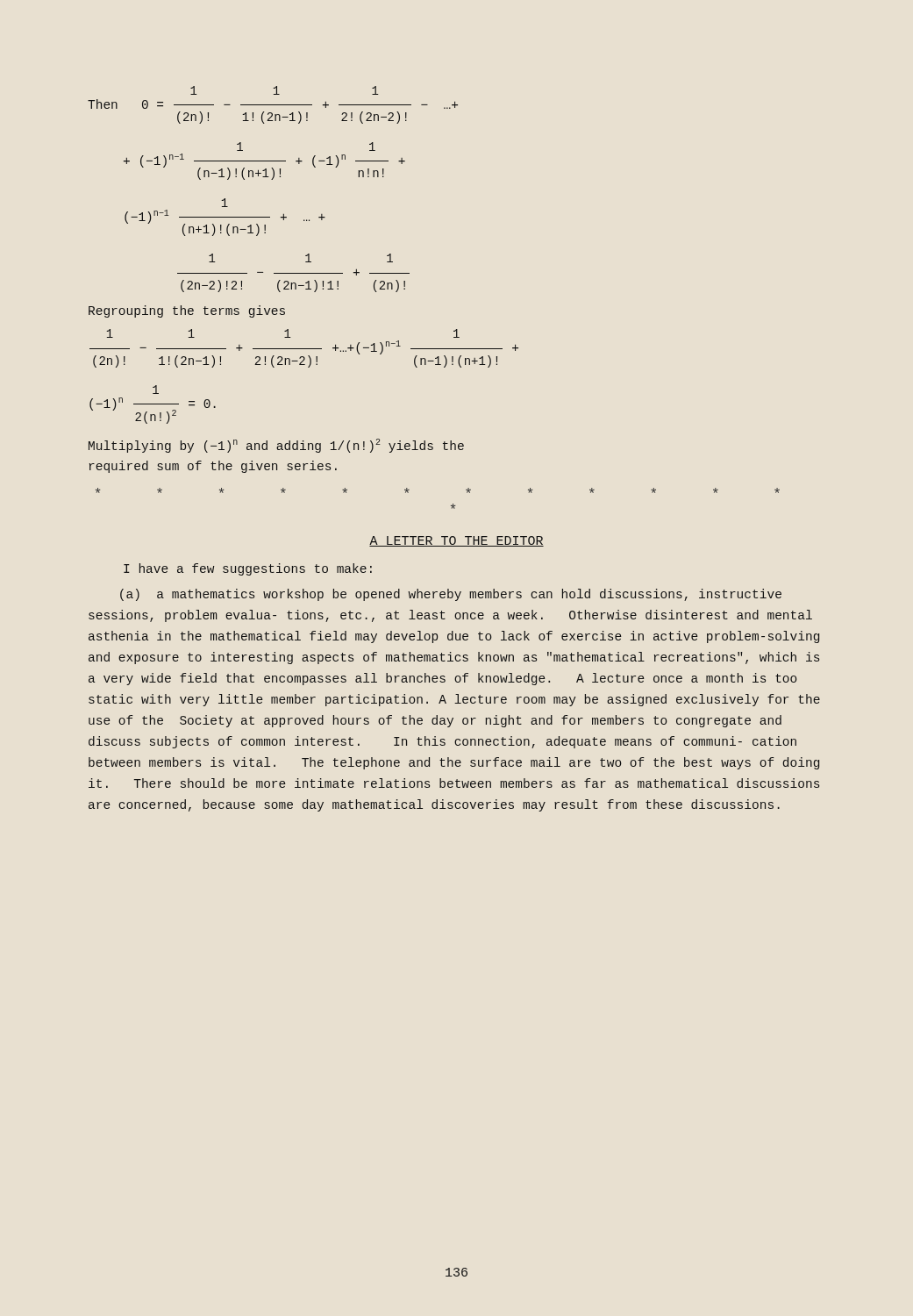The image size is (913, 1316).
Task: Find the text block with the text "I have a few"
Action: 249,569
